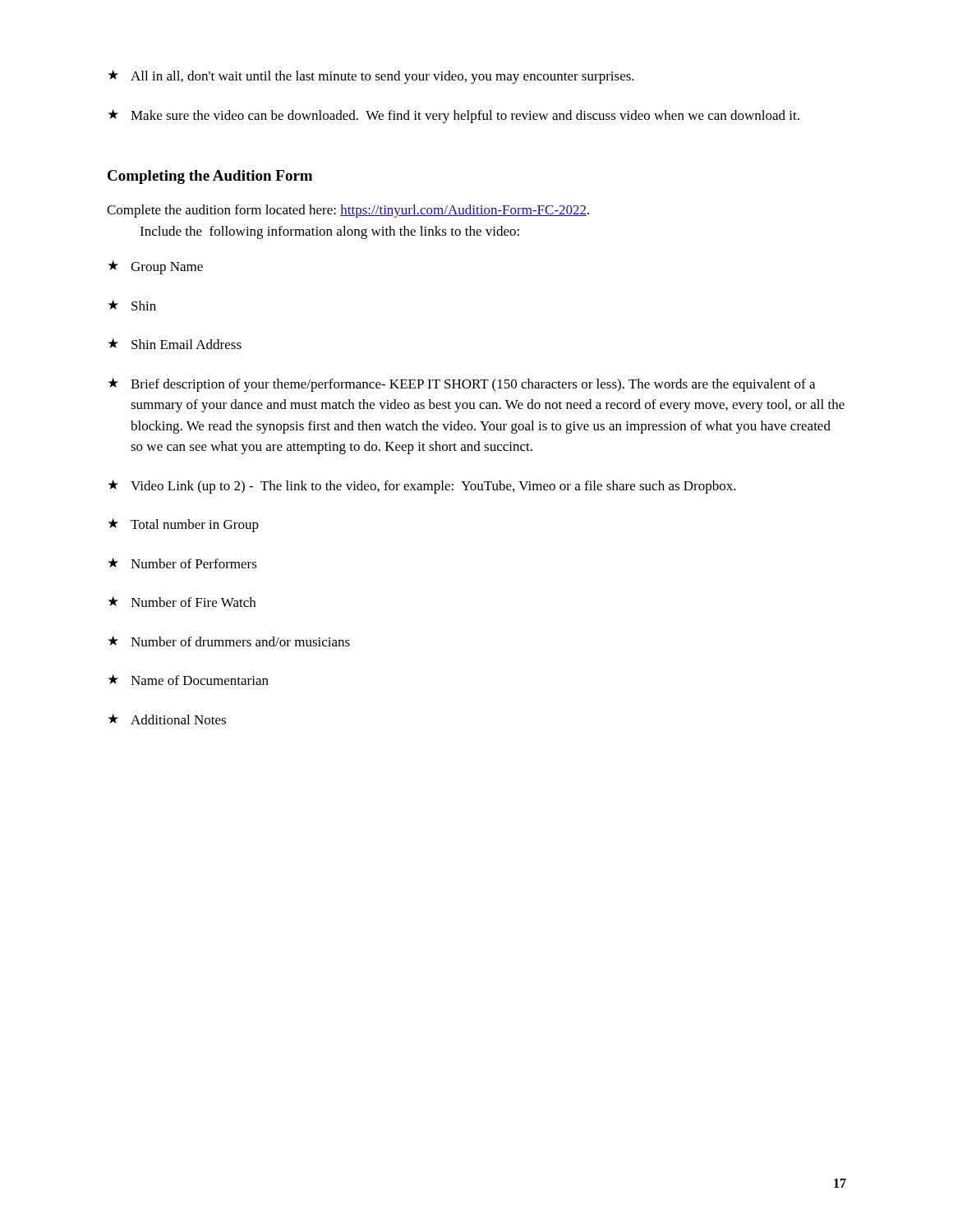Find the text starting "Complete the audition form located here: https://tinyurl.com/Audition-Form-FC-2022."
953x1232 pixels.
coord(348,220)
